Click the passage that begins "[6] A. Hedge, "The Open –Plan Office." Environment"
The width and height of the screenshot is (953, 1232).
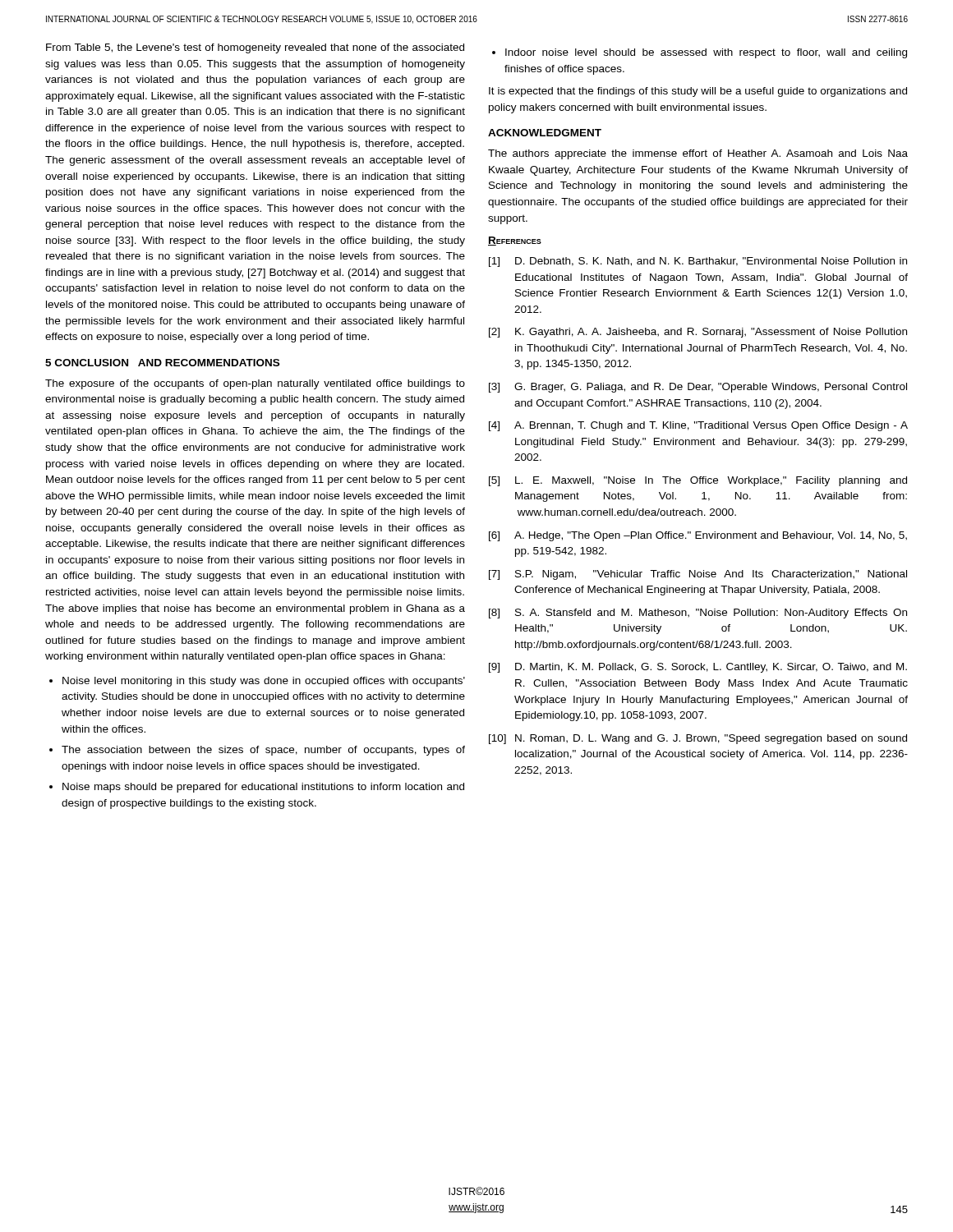click(x=698, y=543)
